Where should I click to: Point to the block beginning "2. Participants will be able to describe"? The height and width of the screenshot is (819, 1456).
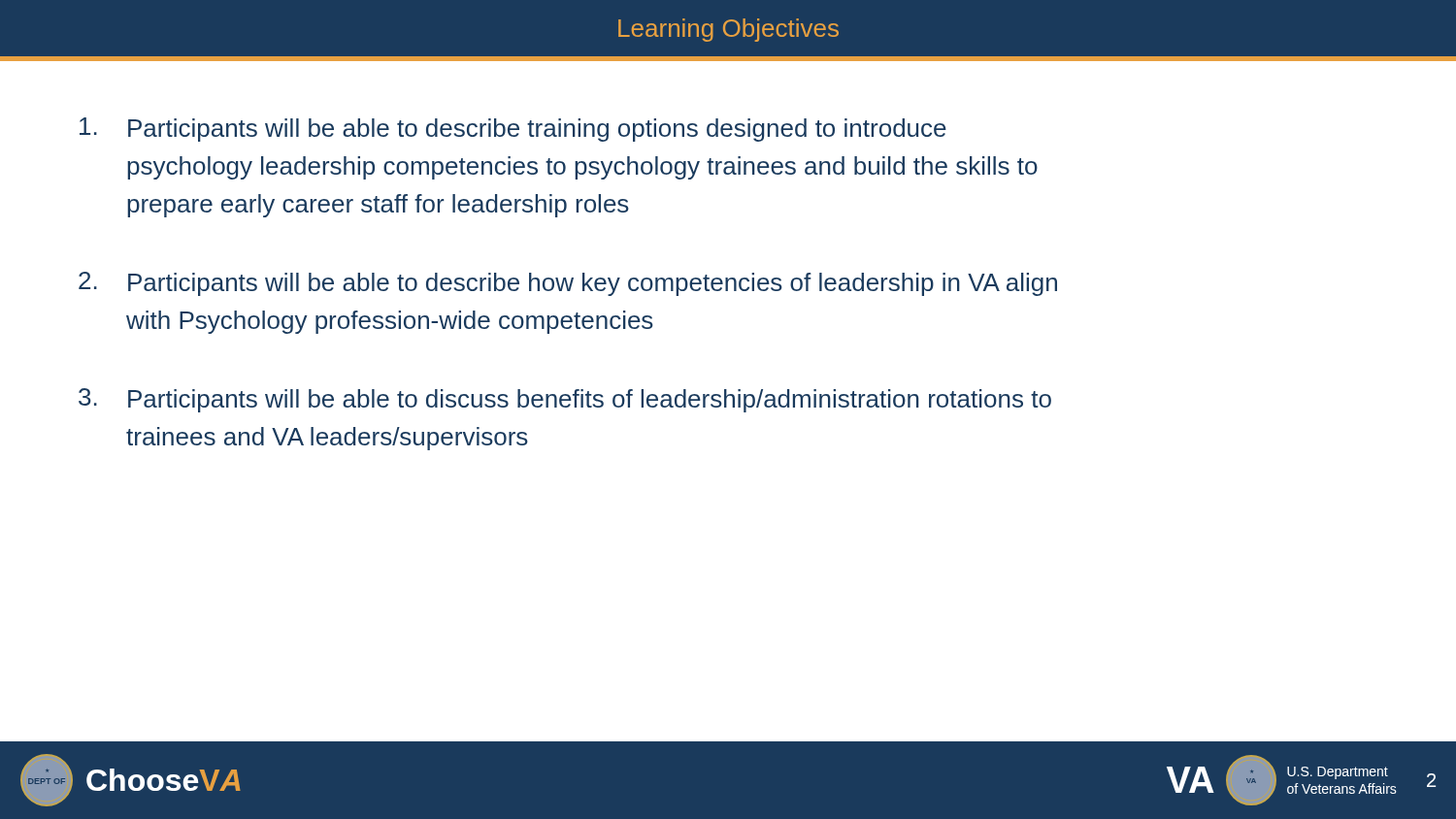point(568,302)
